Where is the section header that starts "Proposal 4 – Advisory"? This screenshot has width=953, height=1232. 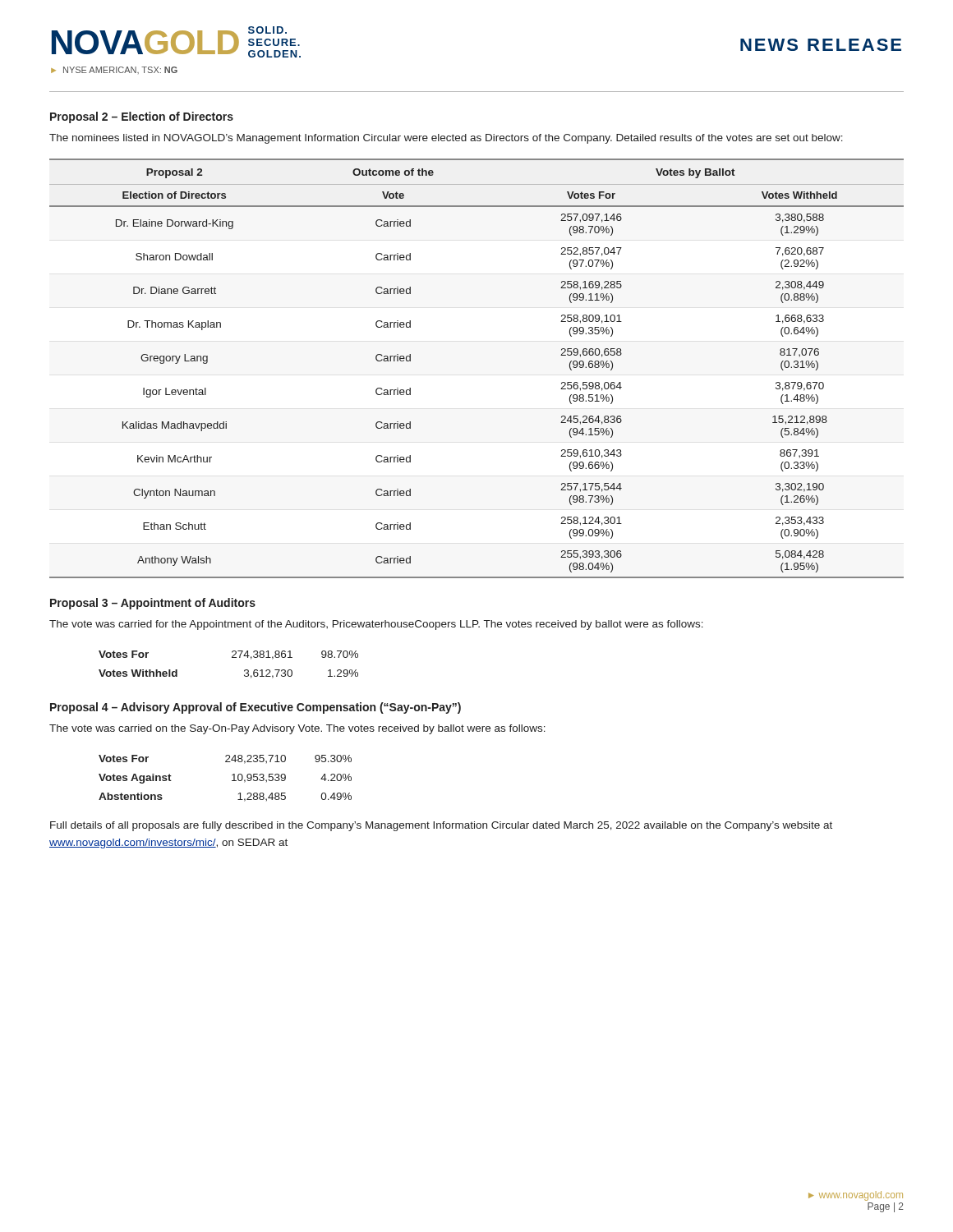[255, 707]
